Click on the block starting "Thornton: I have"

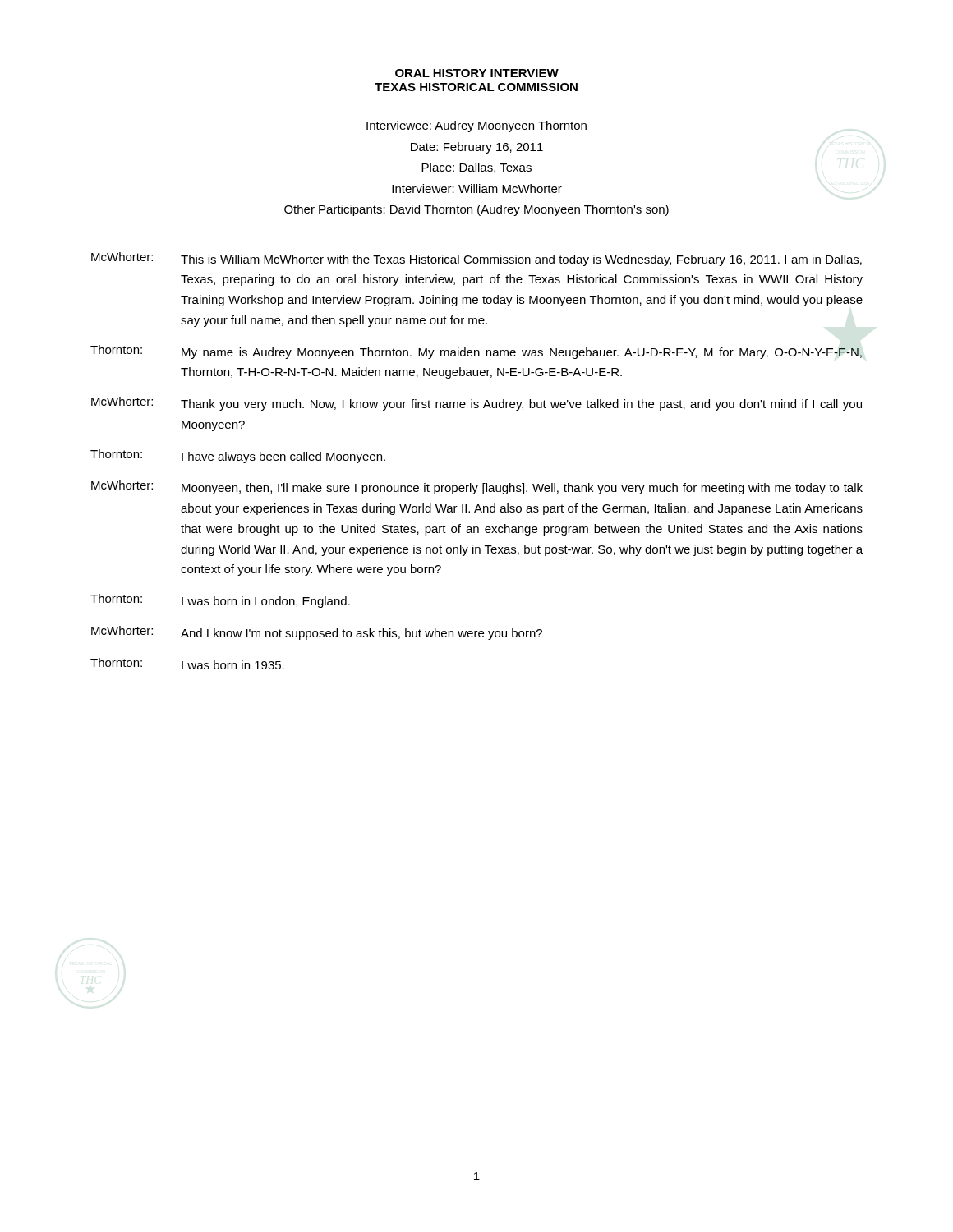pos(238,456)
